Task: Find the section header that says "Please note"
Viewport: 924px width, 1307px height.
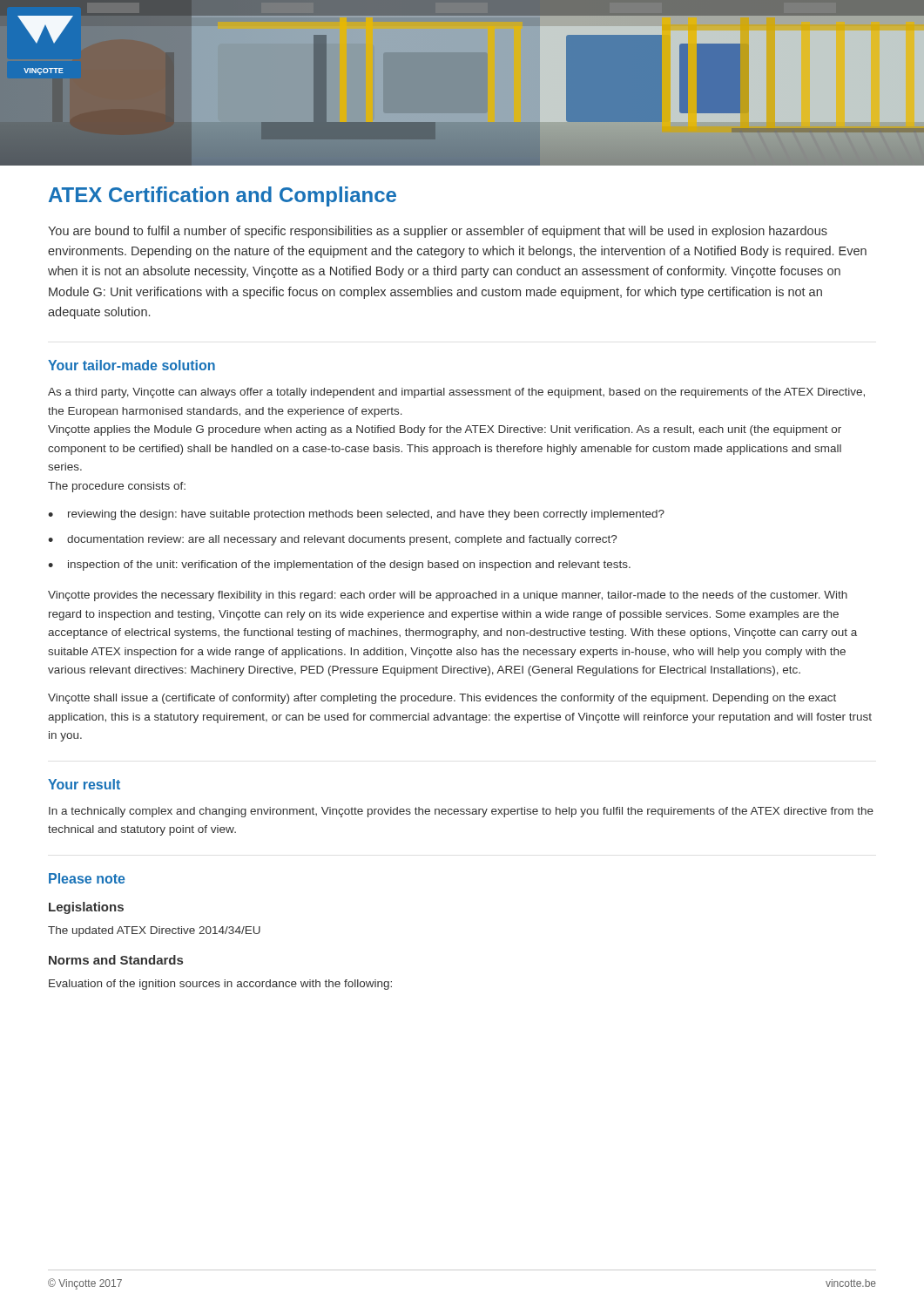Action: (87, 879)
